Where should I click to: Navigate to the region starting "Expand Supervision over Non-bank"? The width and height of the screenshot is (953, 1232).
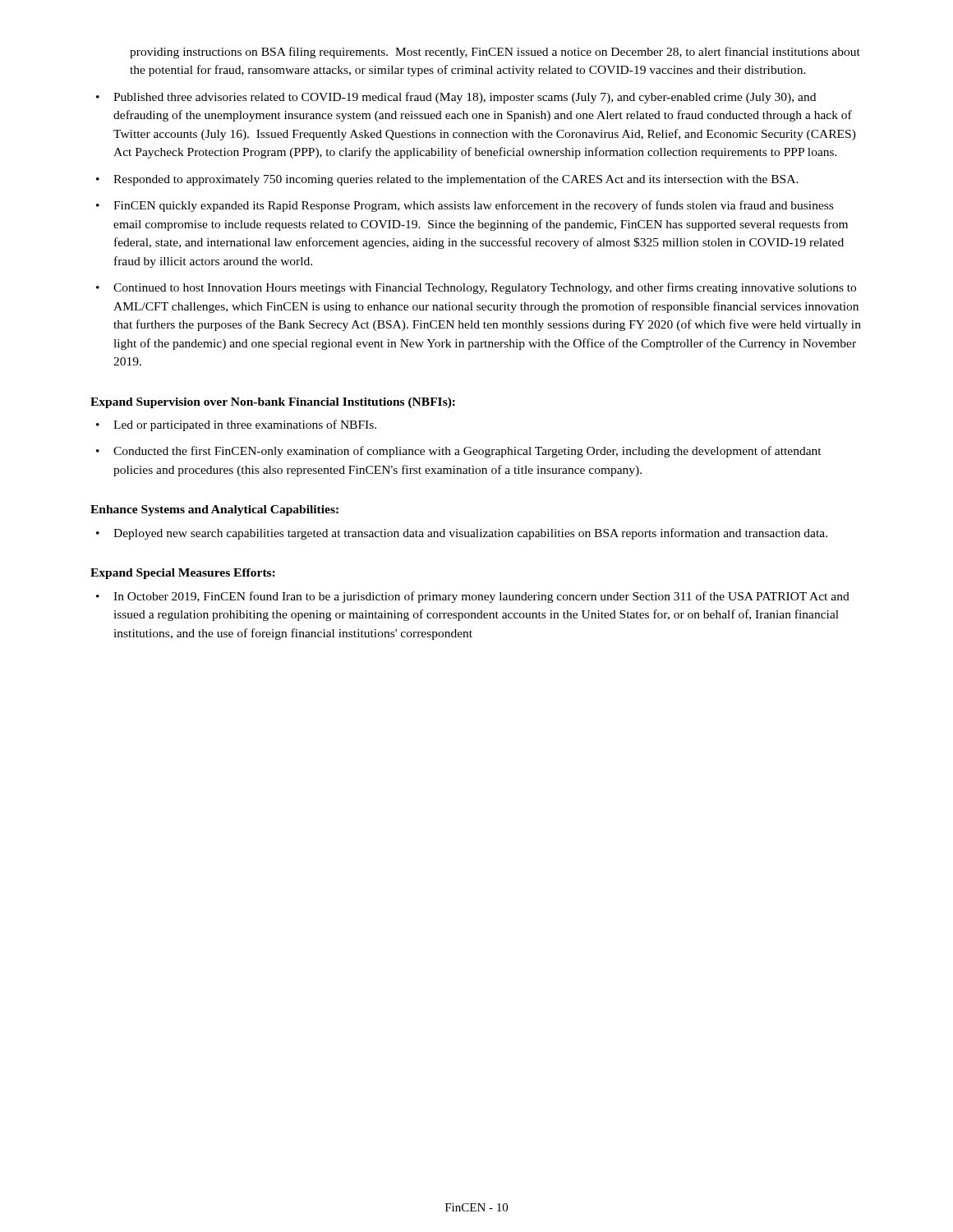click(273, 401)
